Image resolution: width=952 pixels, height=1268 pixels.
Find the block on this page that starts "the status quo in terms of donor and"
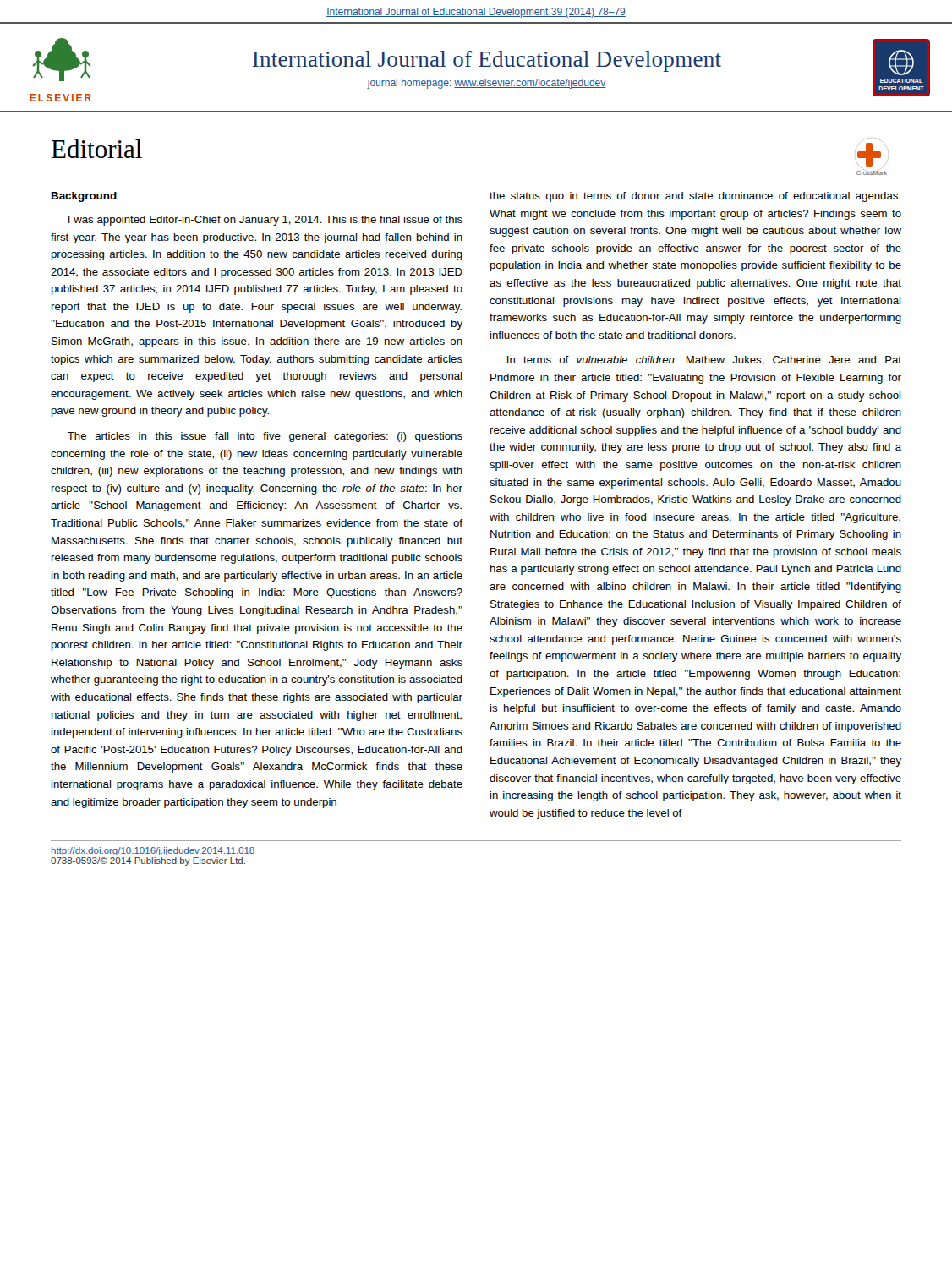click(695, 265)
